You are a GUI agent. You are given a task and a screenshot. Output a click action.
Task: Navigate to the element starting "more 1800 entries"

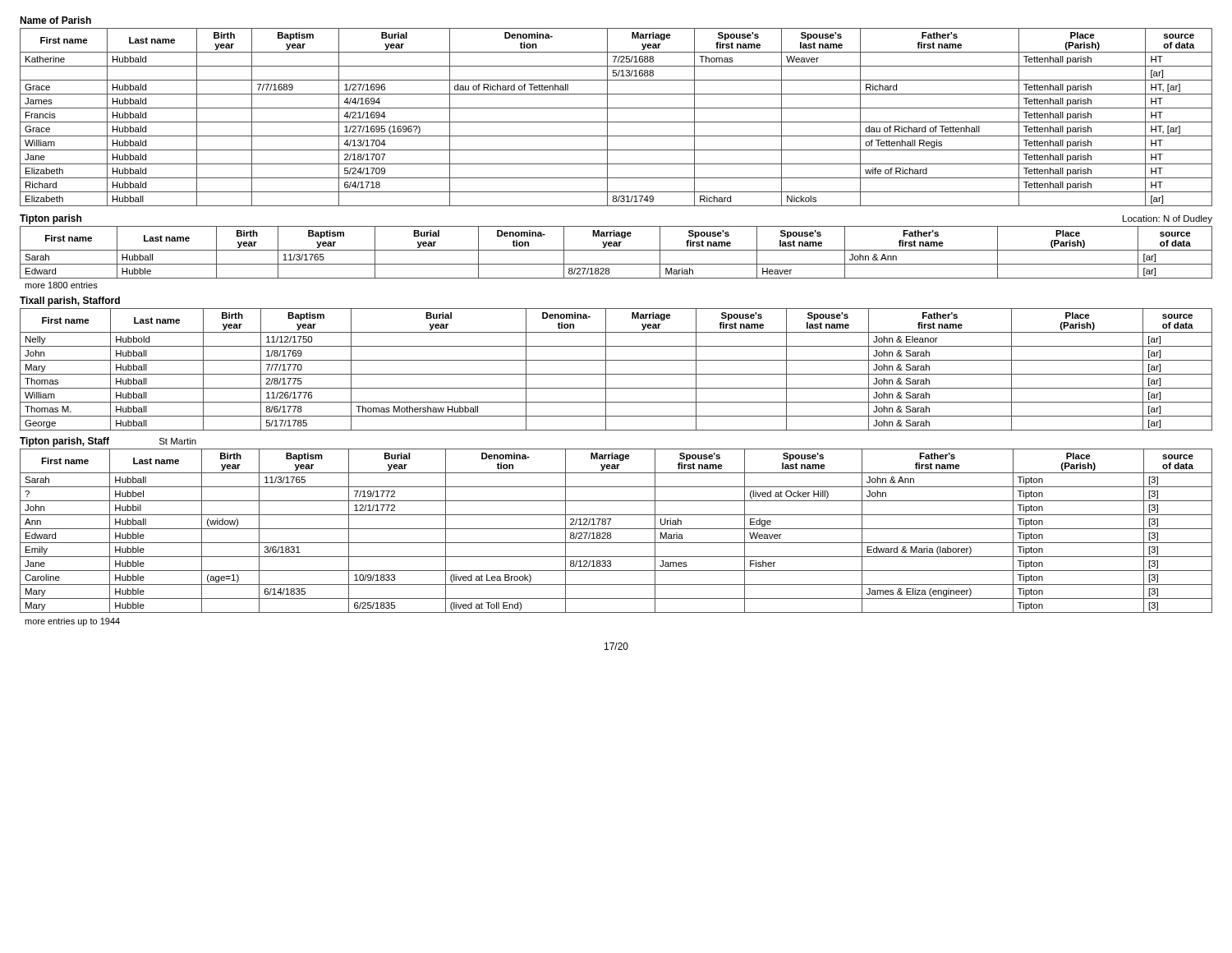point(61,285)
